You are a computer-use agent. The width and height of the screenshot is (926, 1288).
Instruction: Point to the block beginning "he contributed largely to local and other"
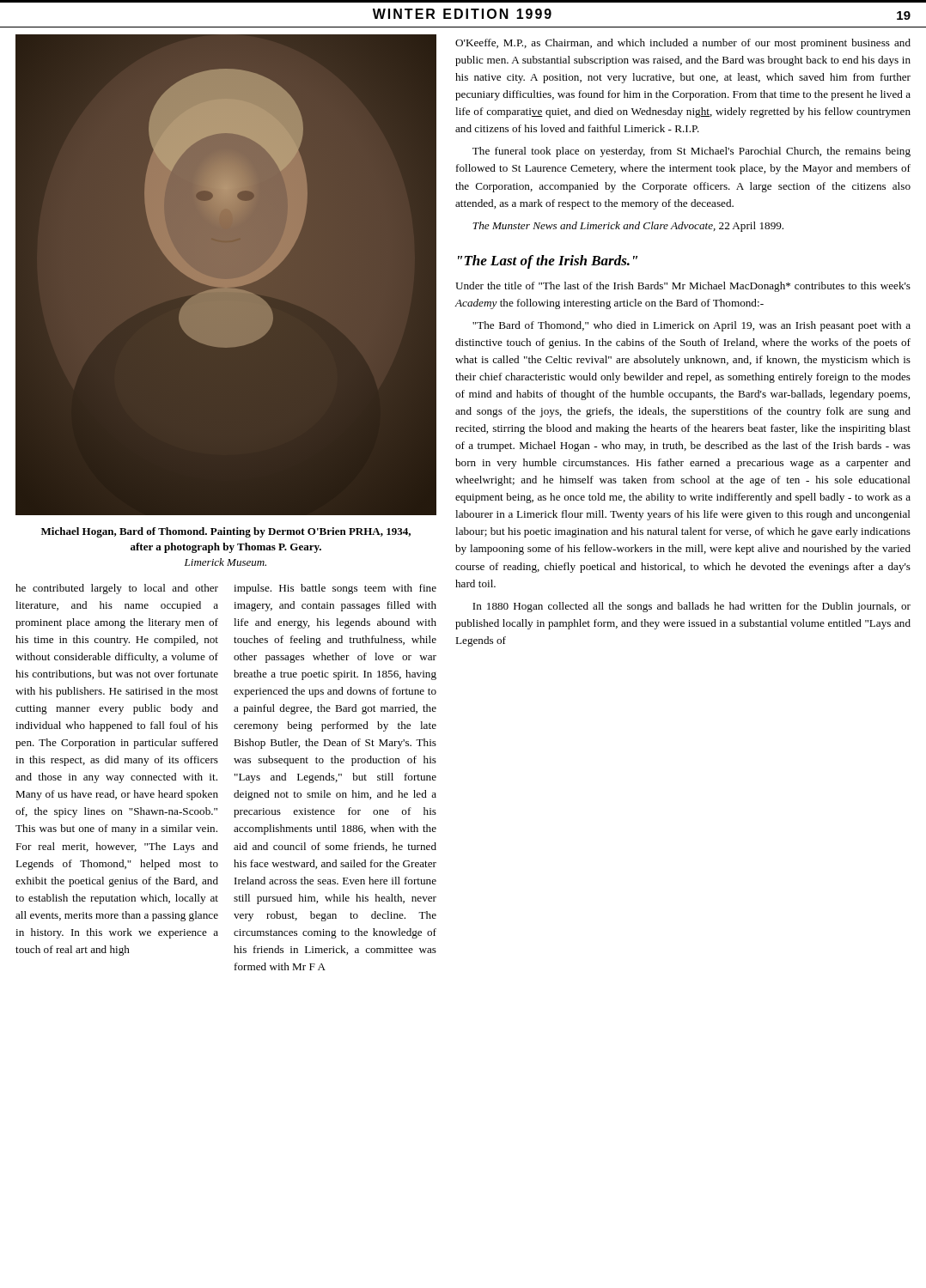coord(226,777)
